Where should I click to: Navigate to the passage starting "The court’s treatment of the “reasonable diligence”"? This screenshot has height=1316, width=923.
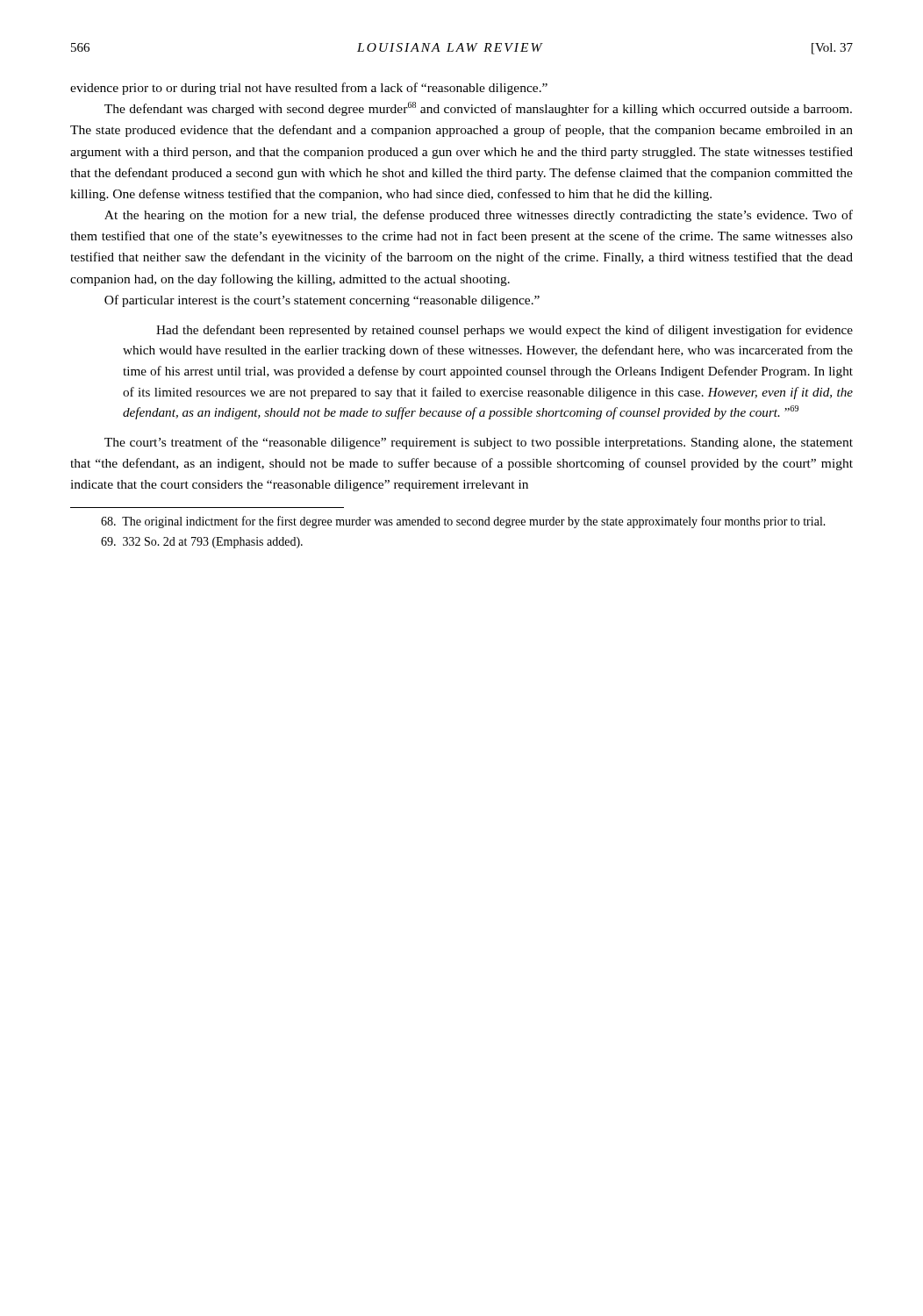click(462, 463)
